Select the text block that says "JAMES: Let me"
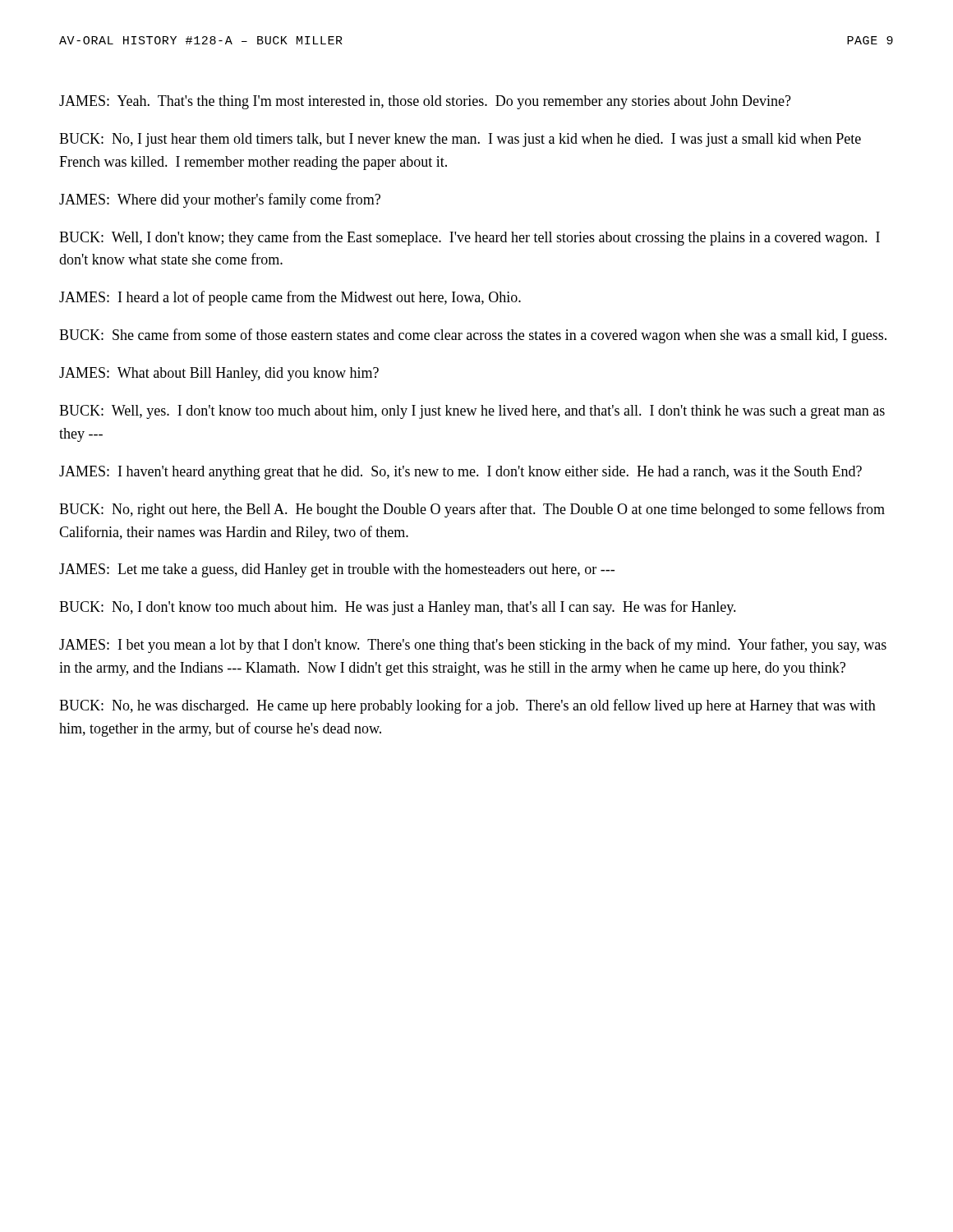This screenshot has width=953, height=1232. click(337, 570)
